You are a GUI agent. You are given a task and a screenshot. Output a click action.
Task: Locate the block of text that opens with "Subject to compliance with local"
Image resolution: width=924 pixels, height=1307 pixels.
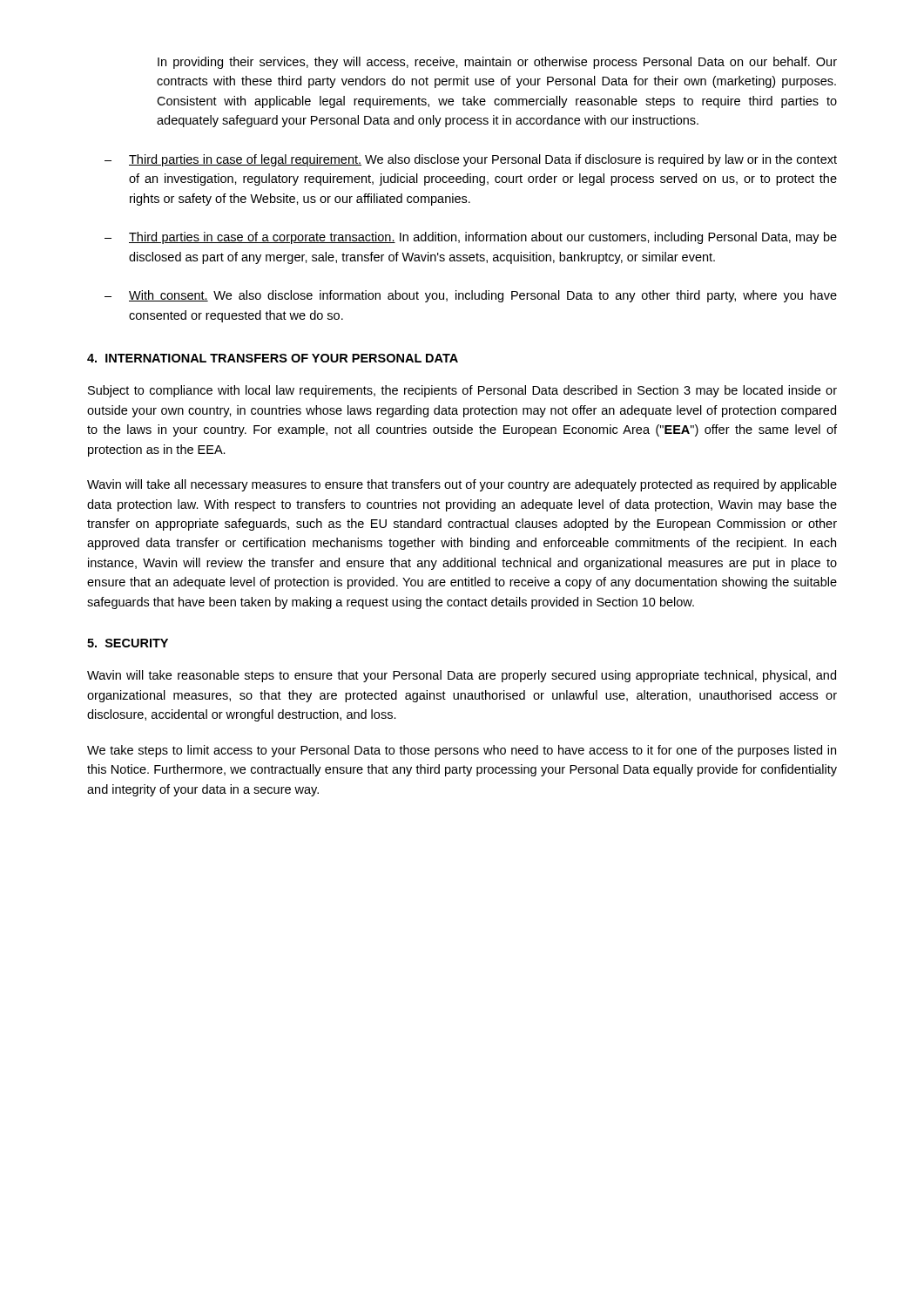pos(462,420)
